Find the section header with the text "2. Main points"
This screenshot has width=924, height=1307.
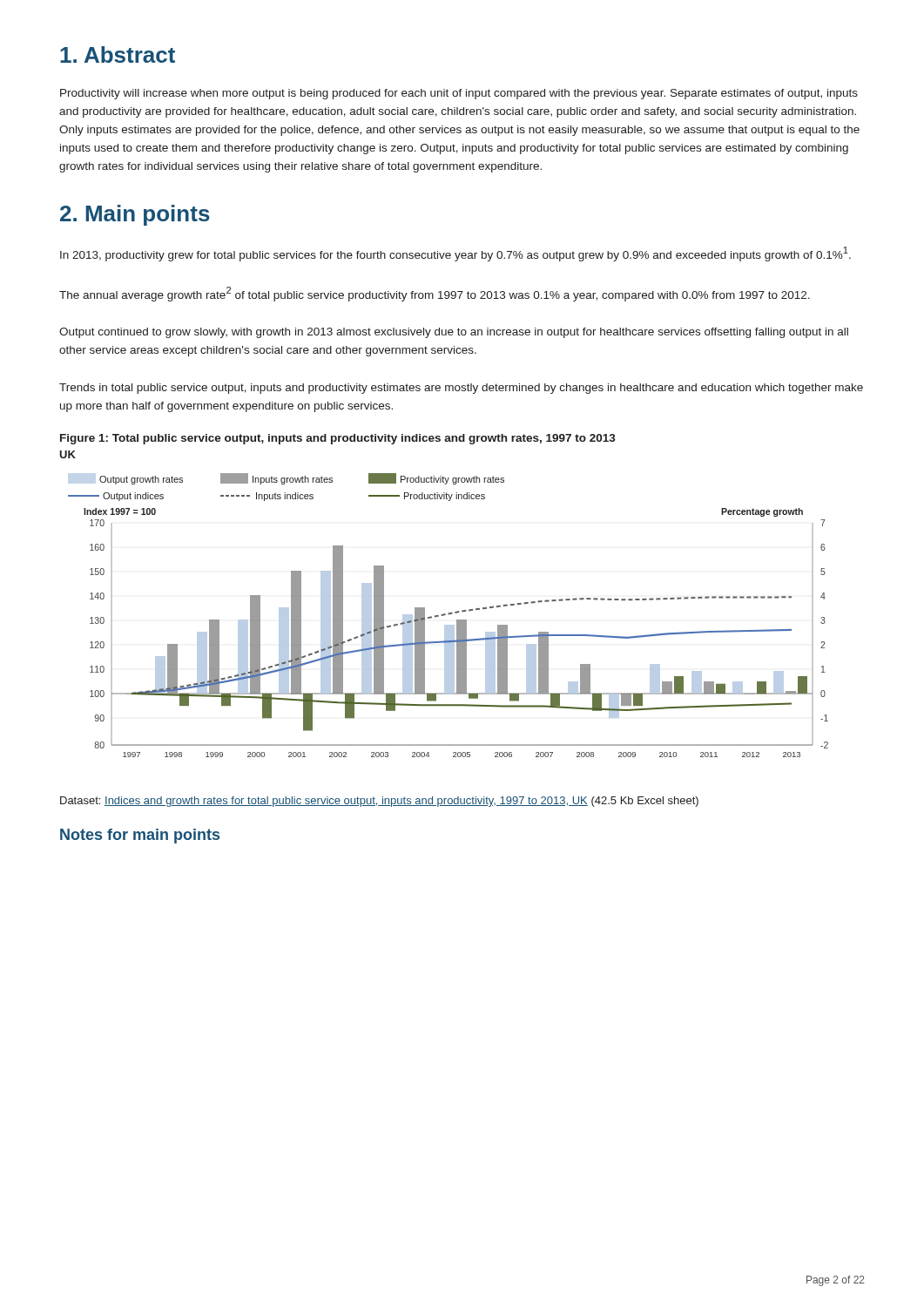click(135, 215)
